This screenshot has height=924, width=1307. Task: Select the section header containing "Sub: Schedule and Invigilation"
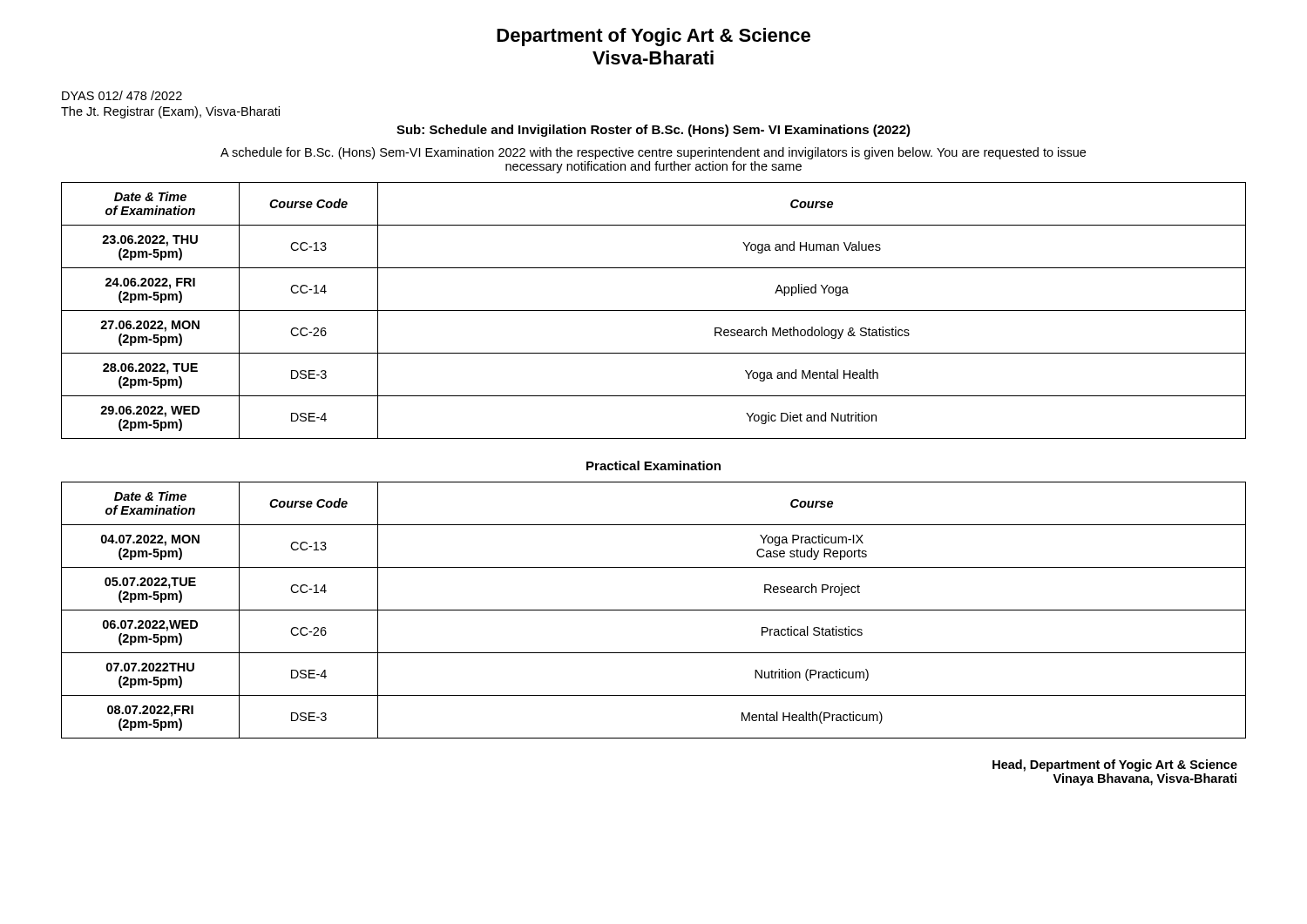[x=654, y=129]
